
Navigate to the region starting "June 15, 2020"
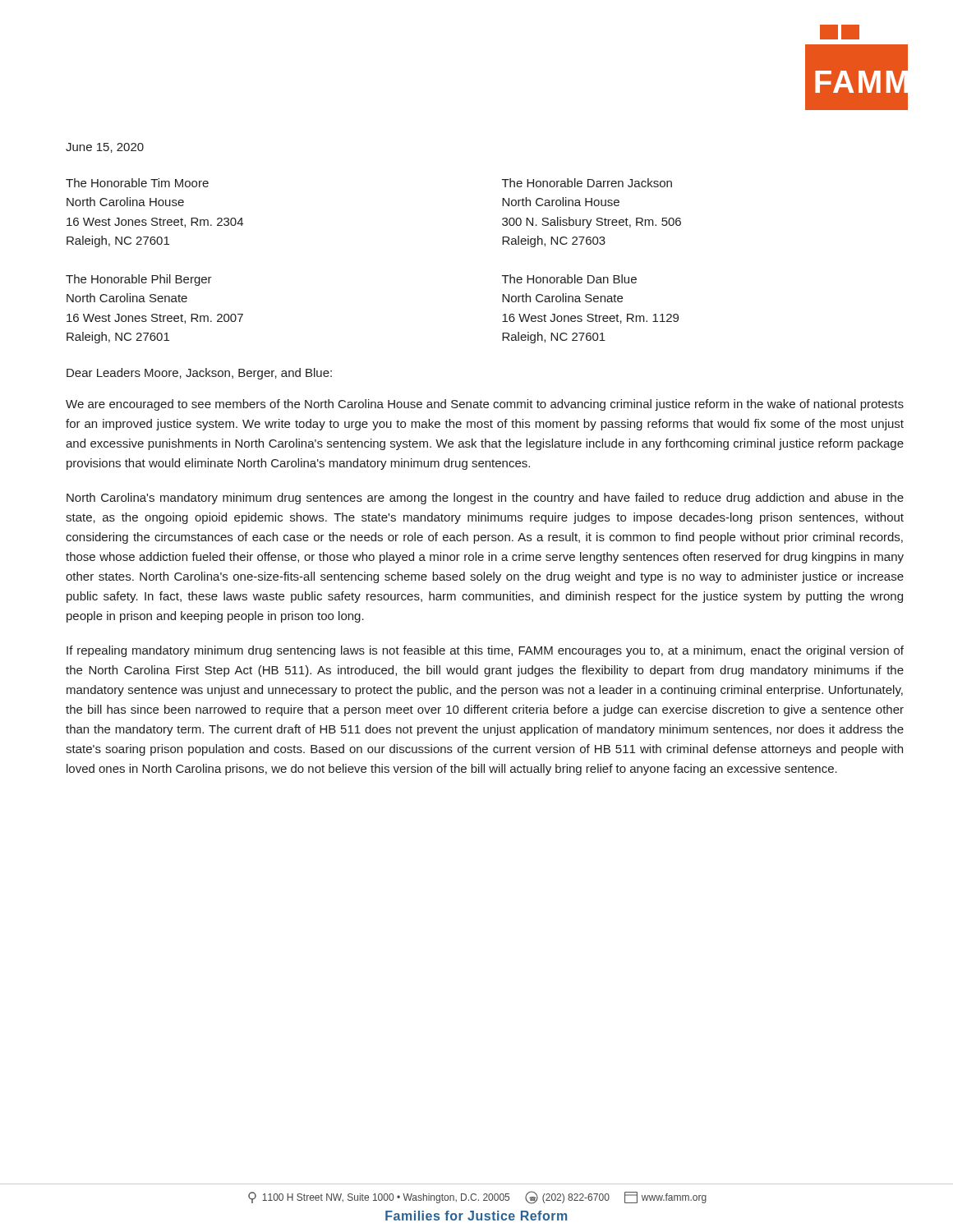(x=105, y=147)
